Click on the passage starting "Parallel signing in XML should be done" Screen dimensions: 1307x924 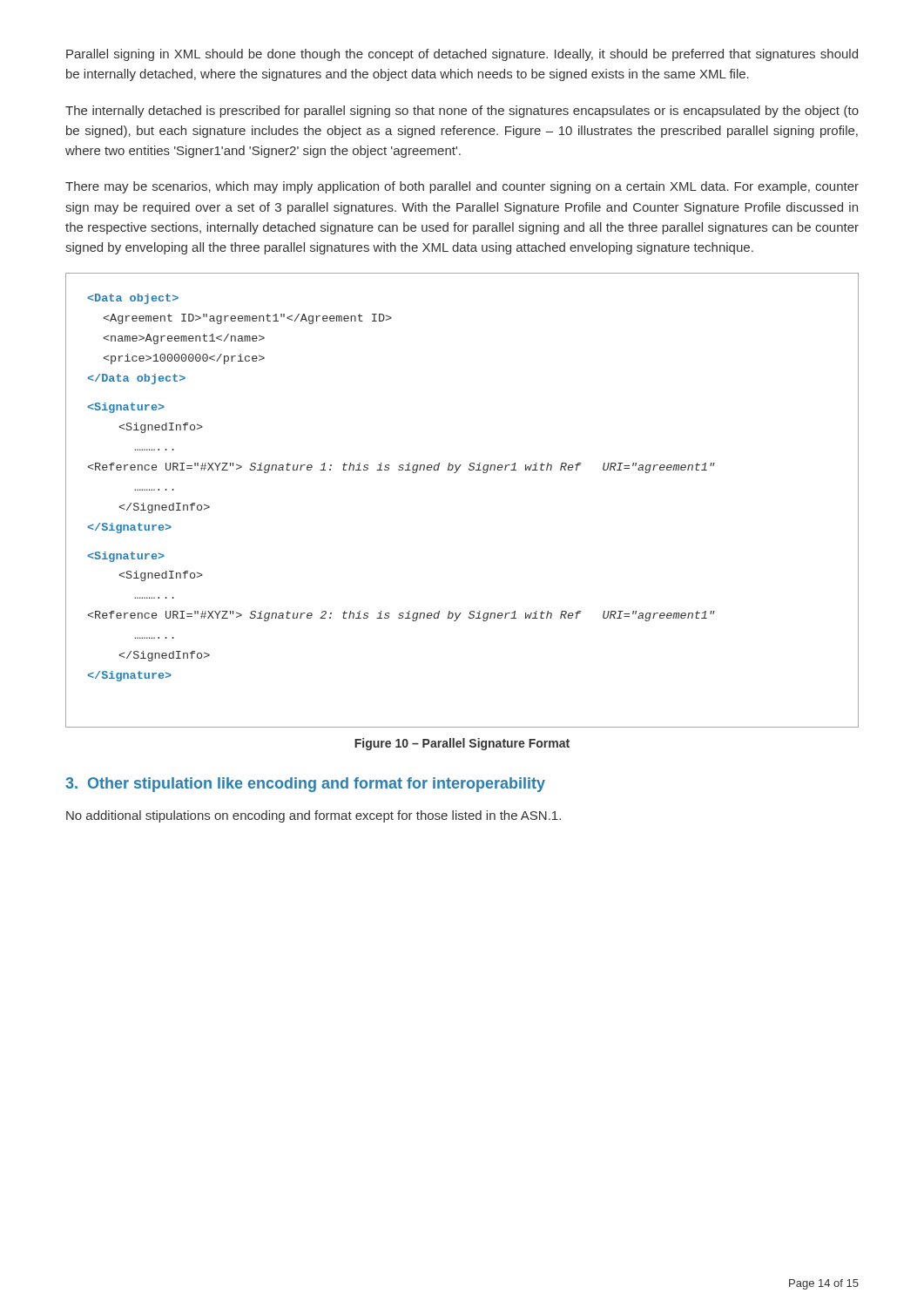point(462,64)
